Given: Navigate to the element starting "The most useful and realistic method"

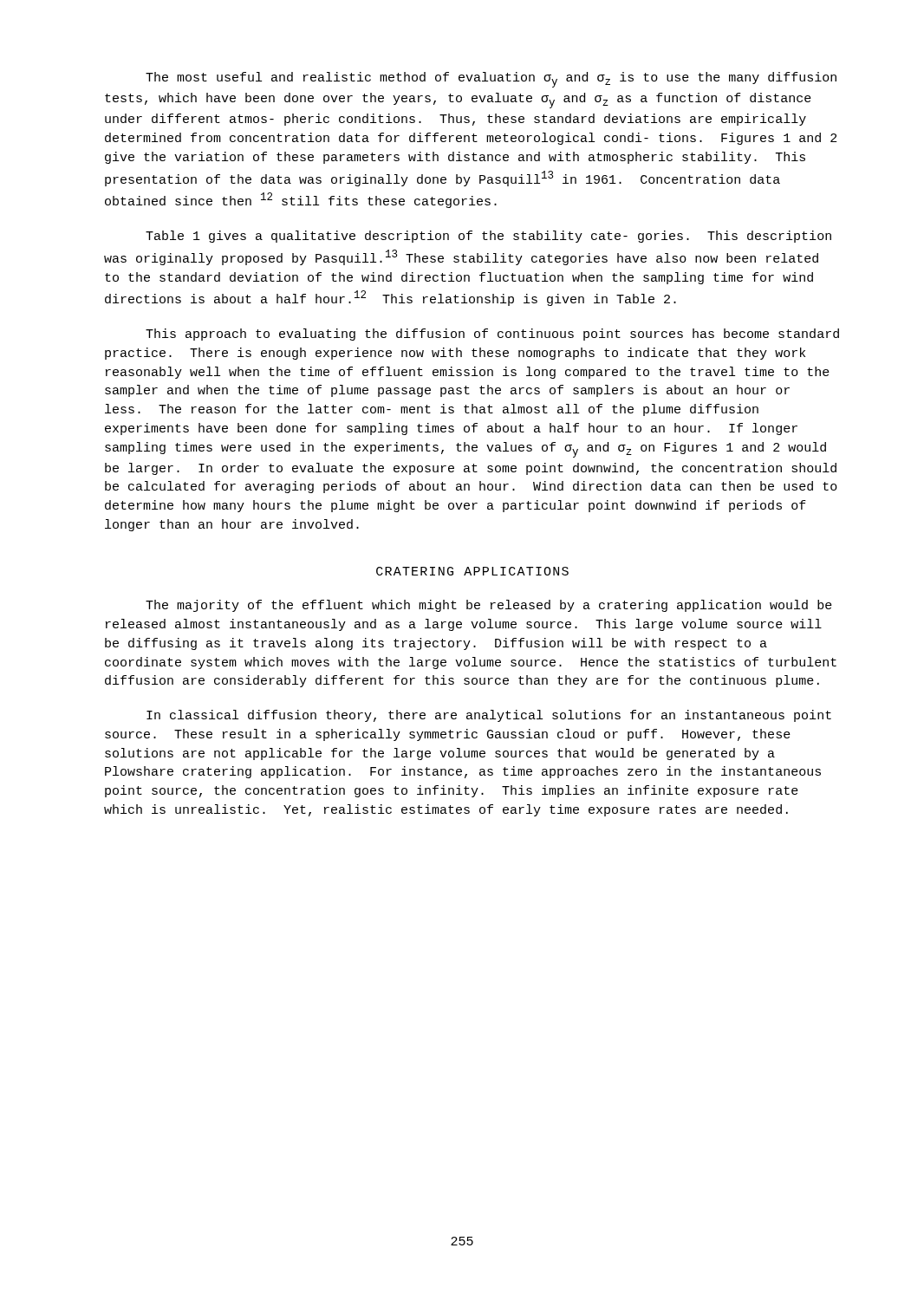Looking at the screenshot, I should (x=471, y=141).
